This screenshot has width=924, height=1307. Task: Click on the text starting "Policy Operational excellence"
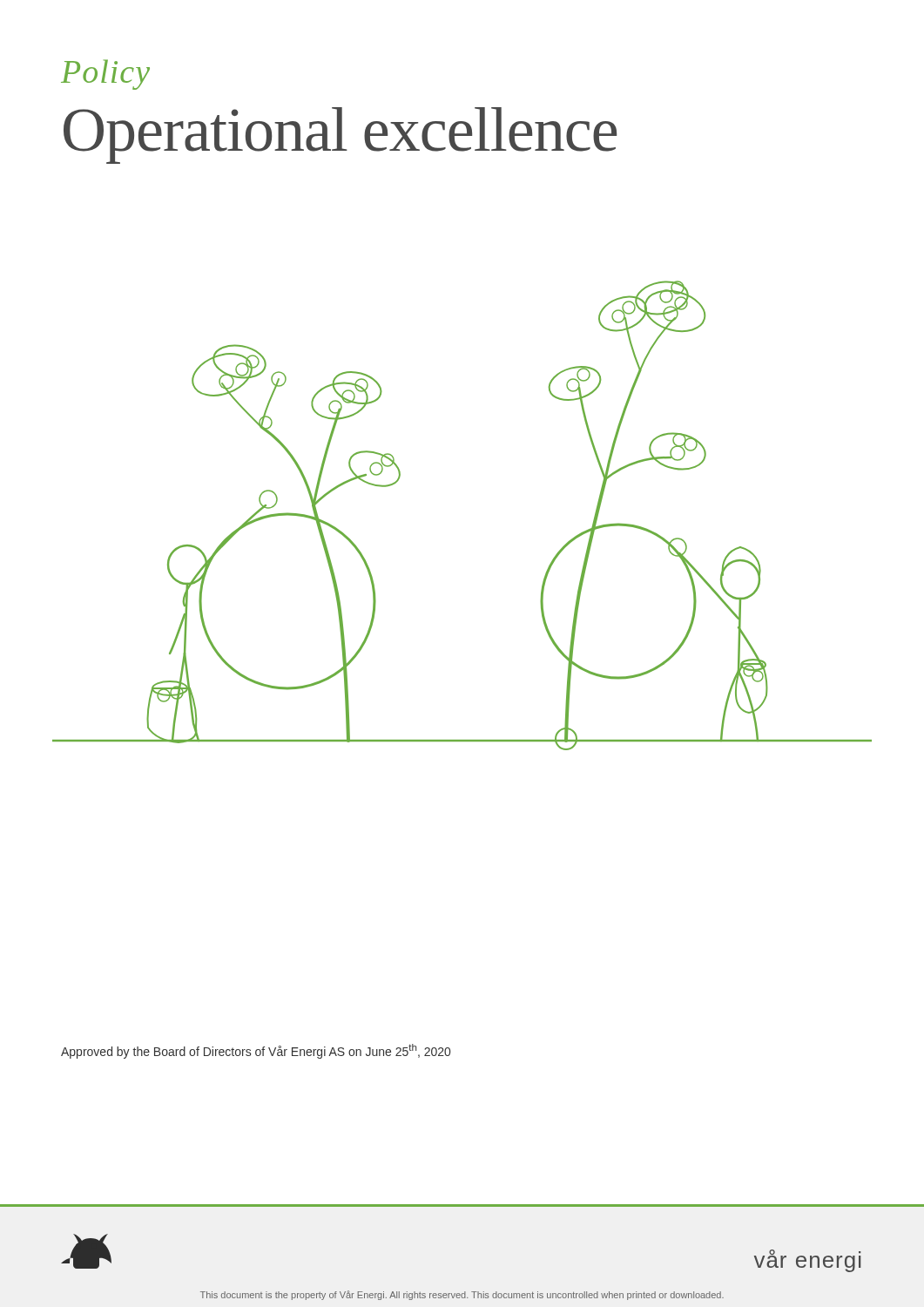point(462,108)
